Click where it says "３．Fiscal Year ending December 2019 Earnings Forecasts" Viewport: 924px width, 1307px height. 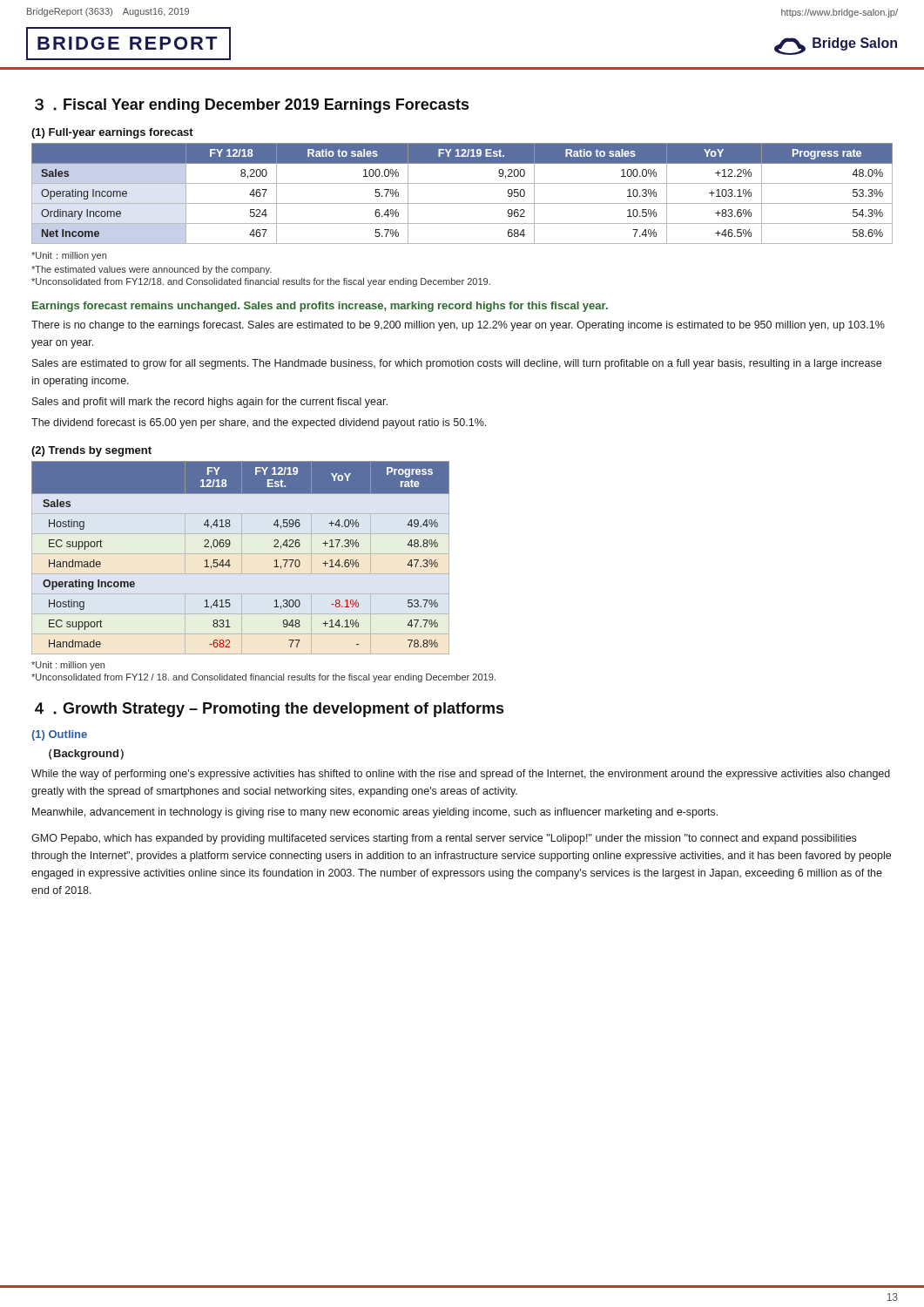tap(462, 105)
